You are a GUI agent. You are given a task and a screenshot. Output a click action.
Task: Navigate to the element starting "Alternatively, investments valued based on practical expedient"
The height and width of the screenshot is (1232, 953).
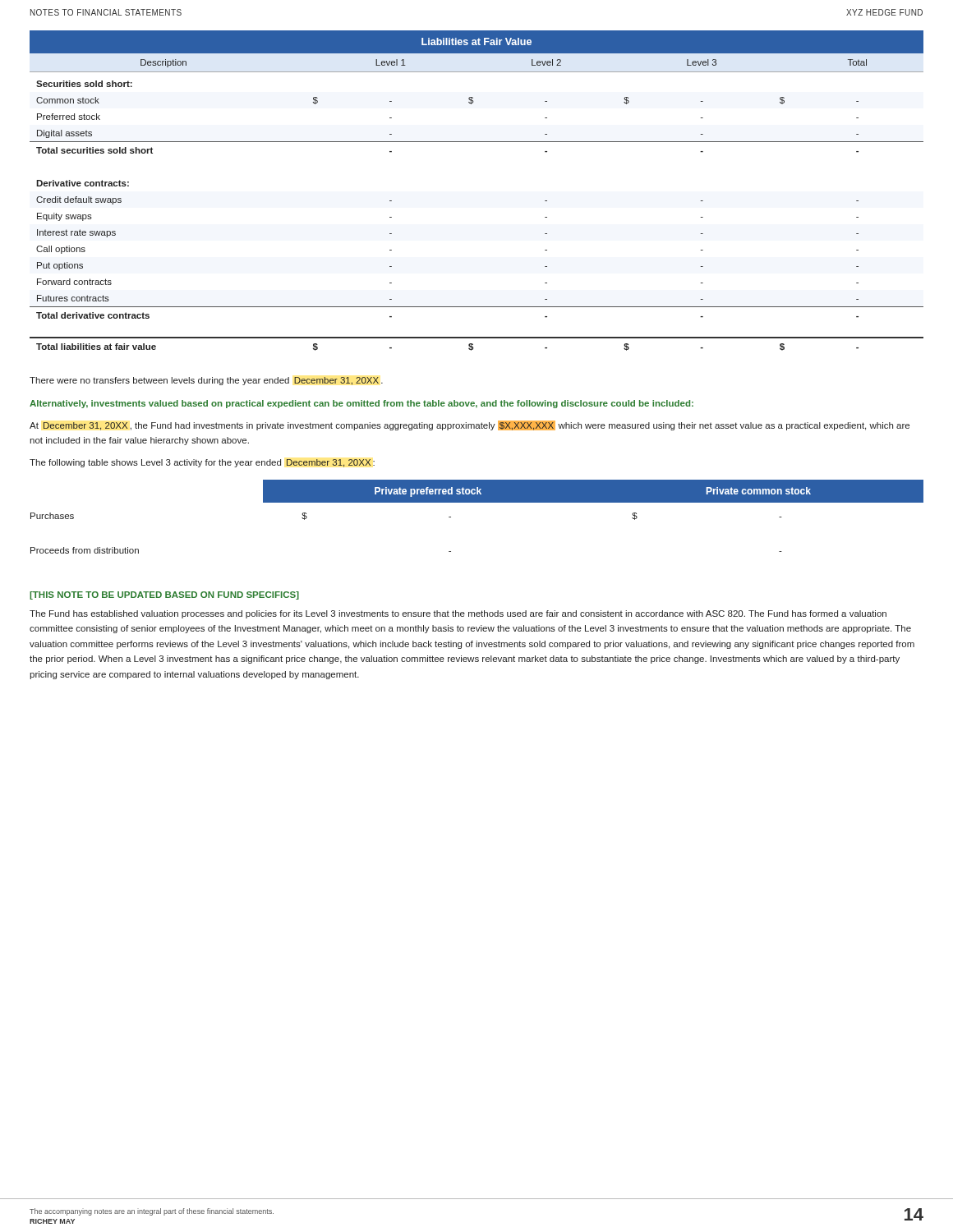(362, 404)
